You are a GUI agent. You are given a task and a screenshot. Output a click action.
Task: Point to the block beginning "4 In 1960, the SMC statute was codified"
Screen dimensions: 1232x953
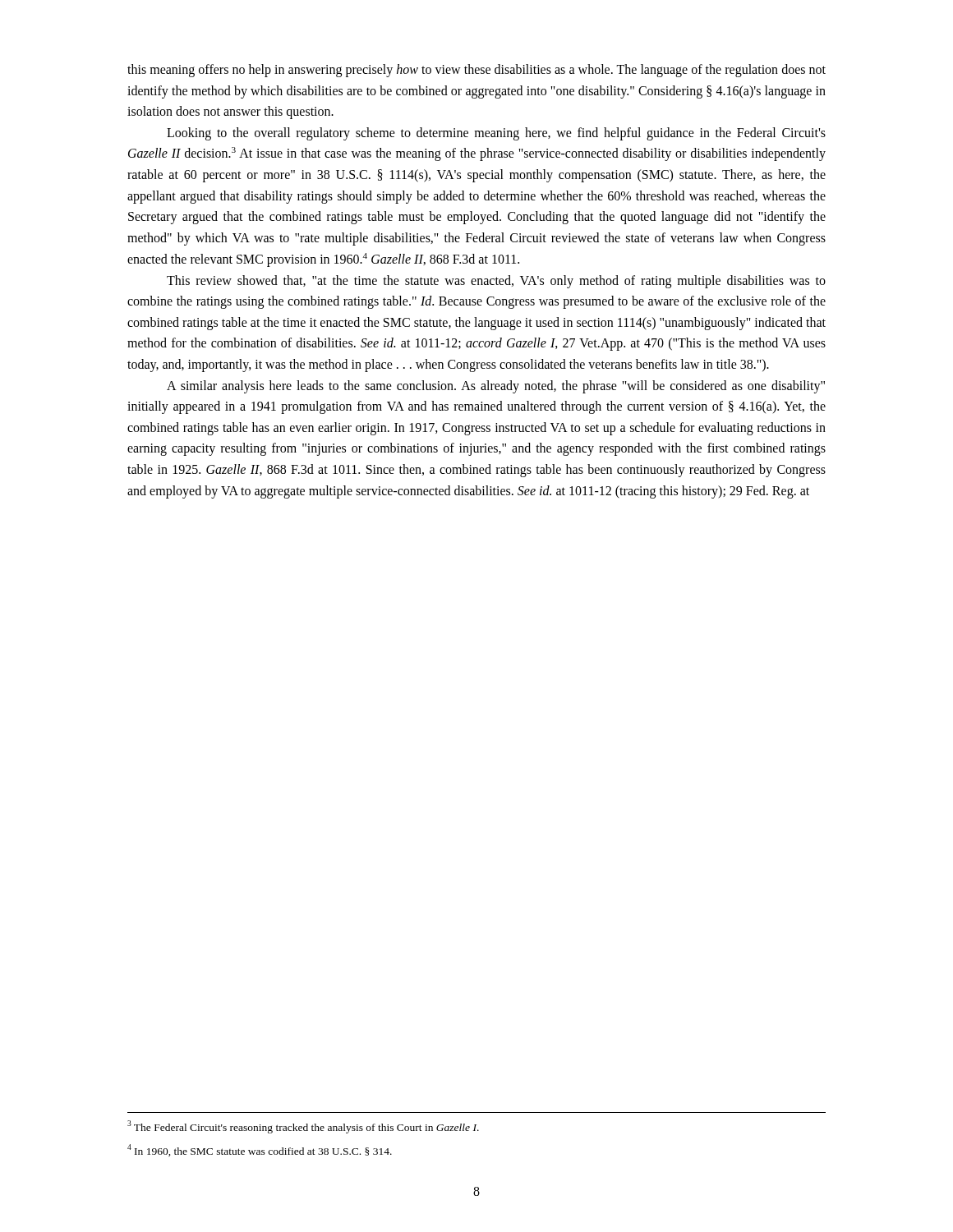[260, 1150]
